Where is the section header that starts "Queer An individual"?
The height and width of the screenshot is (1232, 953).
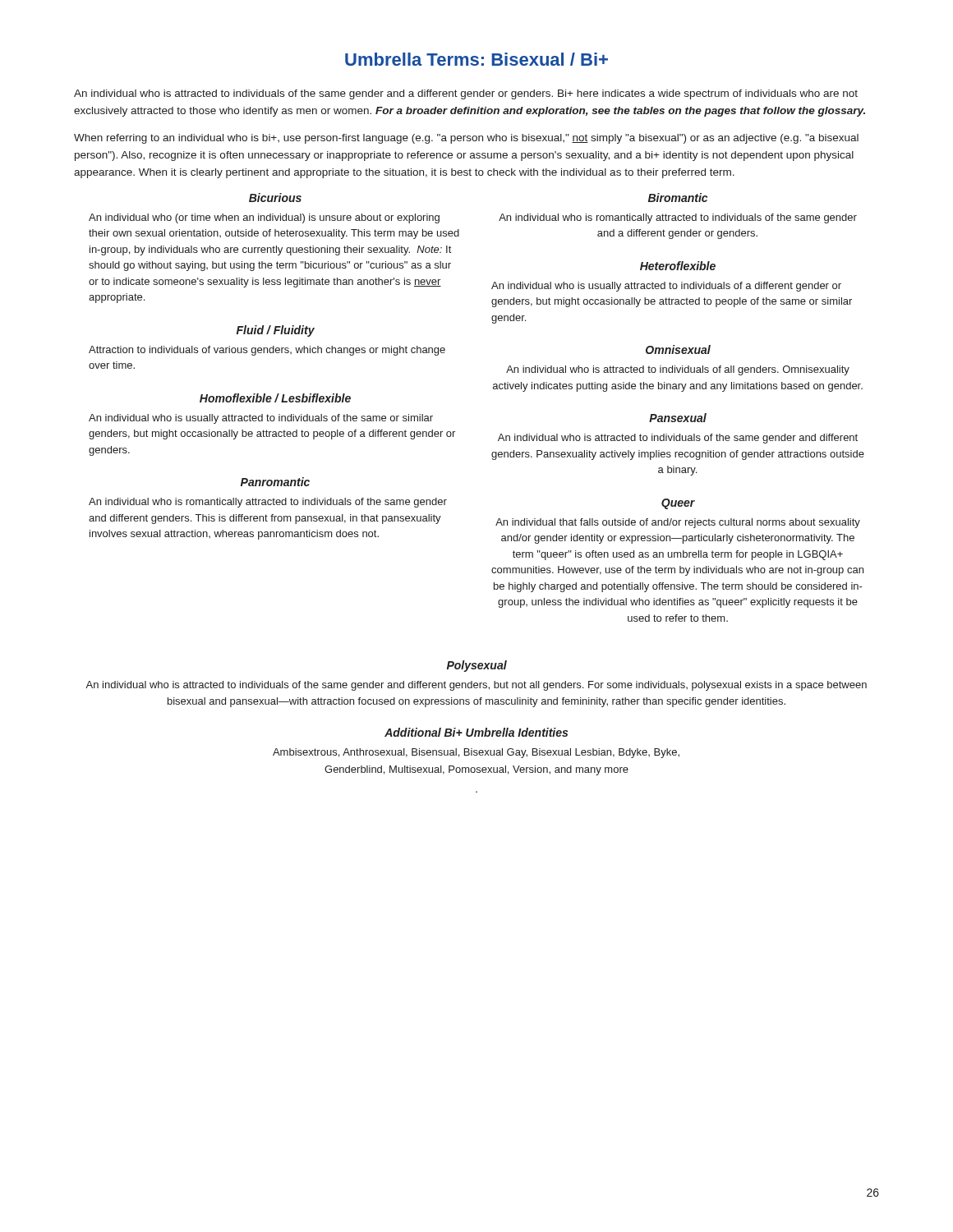(x=678, y=561)
